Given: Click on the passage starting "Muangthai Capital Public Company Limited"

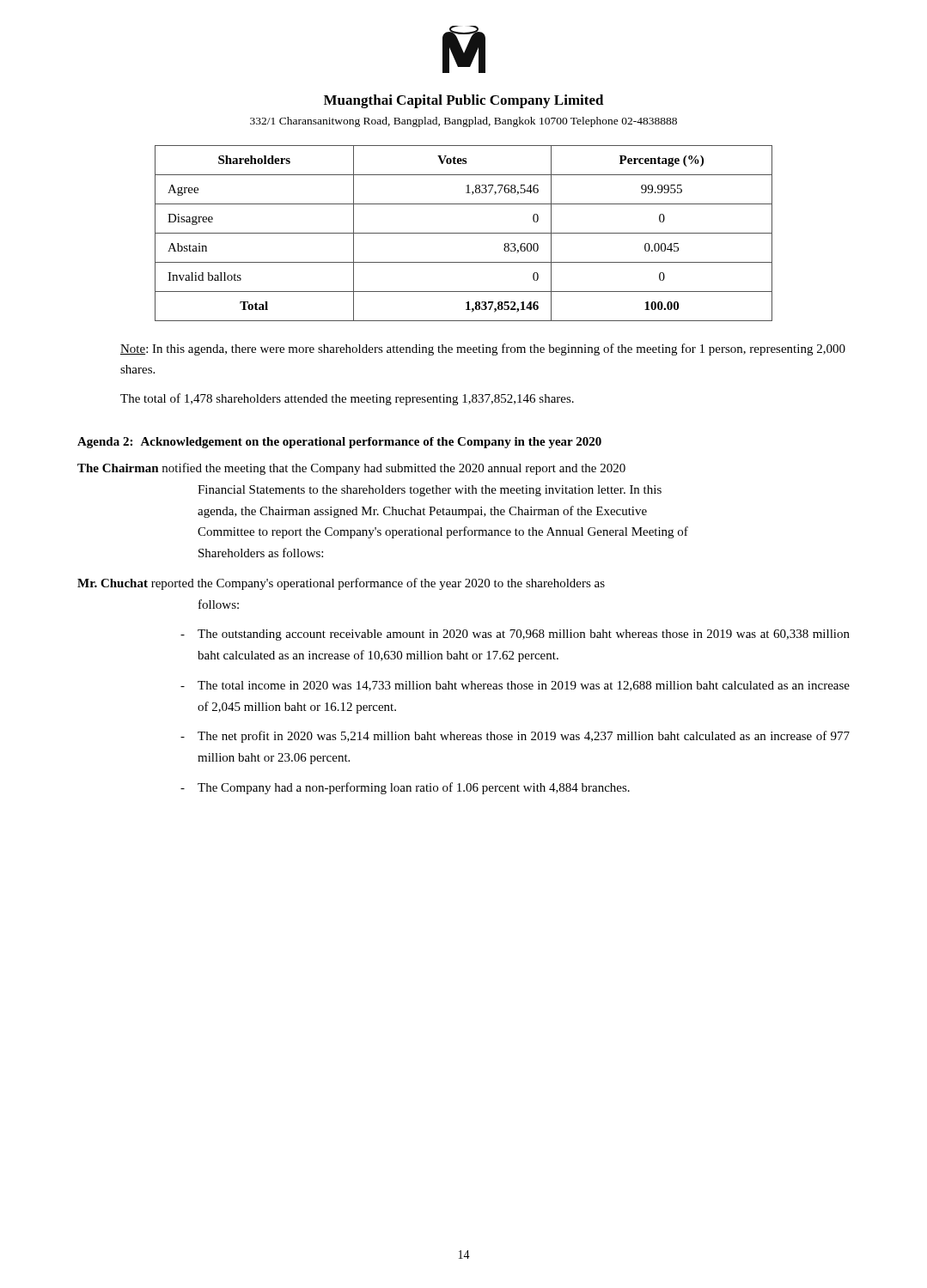Looking at the screenshot, I should pos(464,100).
